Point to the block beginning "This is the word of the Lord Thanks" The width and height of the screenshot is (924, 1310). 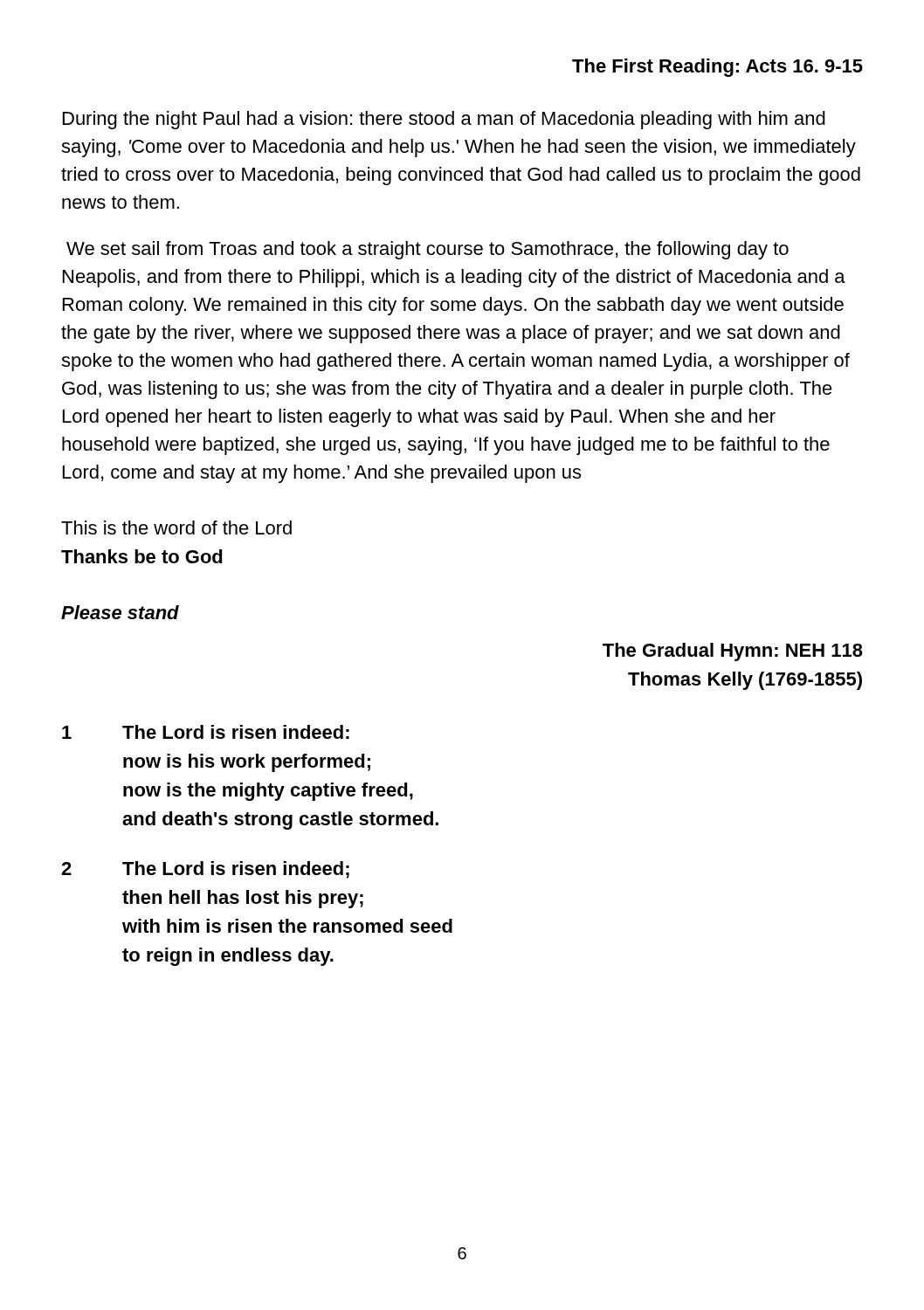coord(177,543)
